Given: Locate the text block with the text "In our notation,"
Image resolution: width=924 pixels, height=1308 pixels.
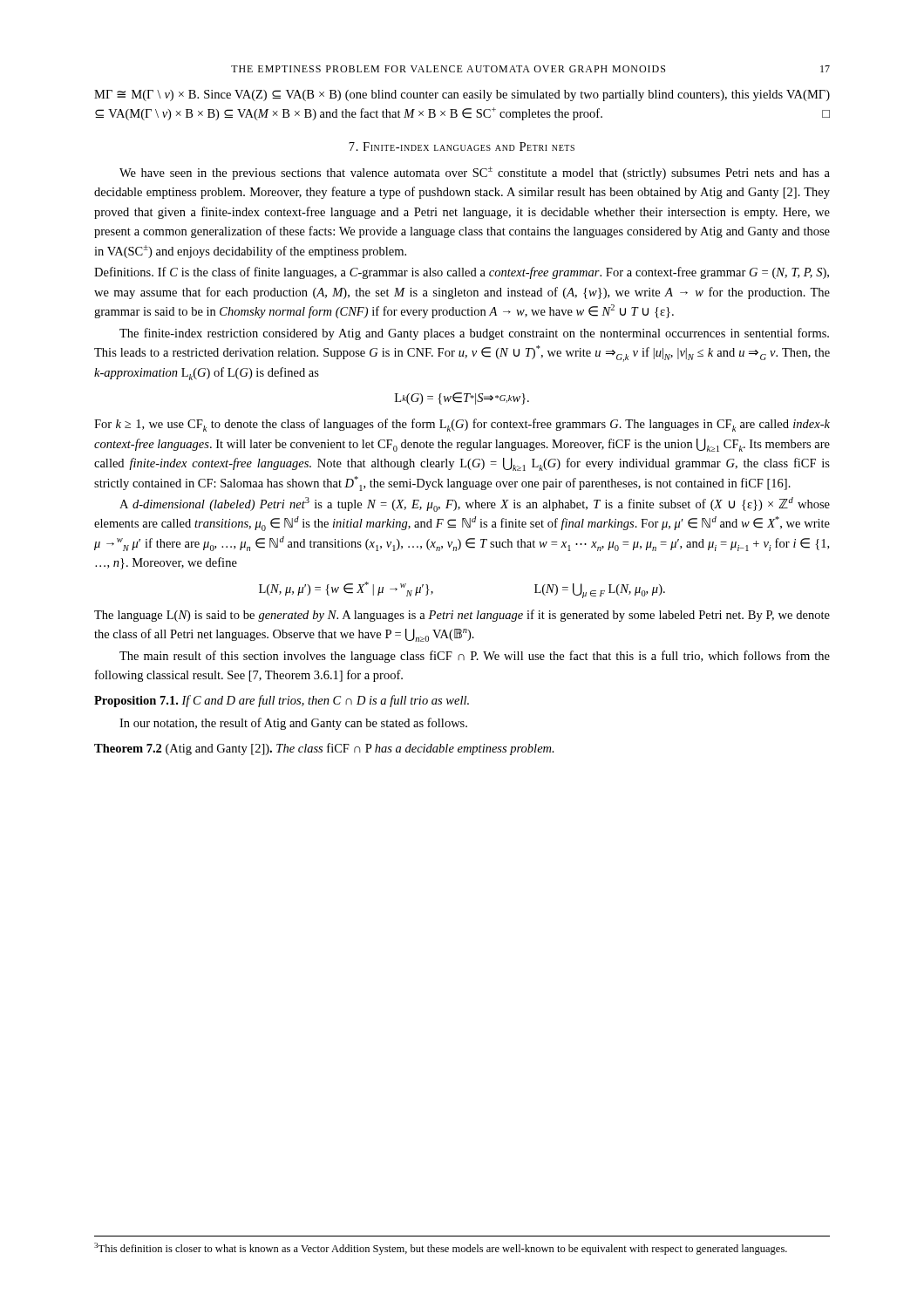Looking at the screenshot, I should [x=462, y=723].
